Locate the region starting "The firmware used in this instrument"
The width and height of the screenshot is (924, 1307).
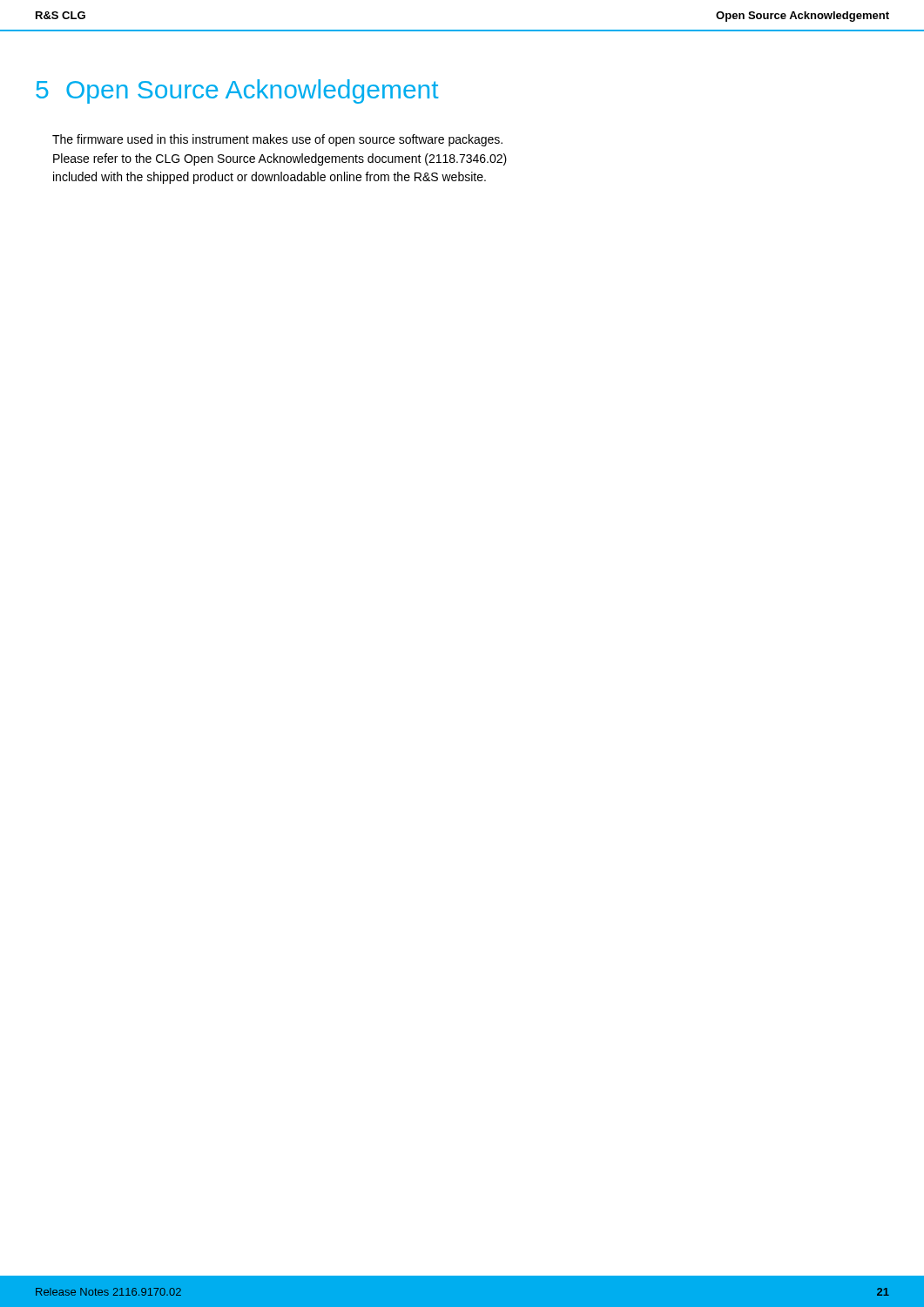pyautogui.click(x=280, y=158)
